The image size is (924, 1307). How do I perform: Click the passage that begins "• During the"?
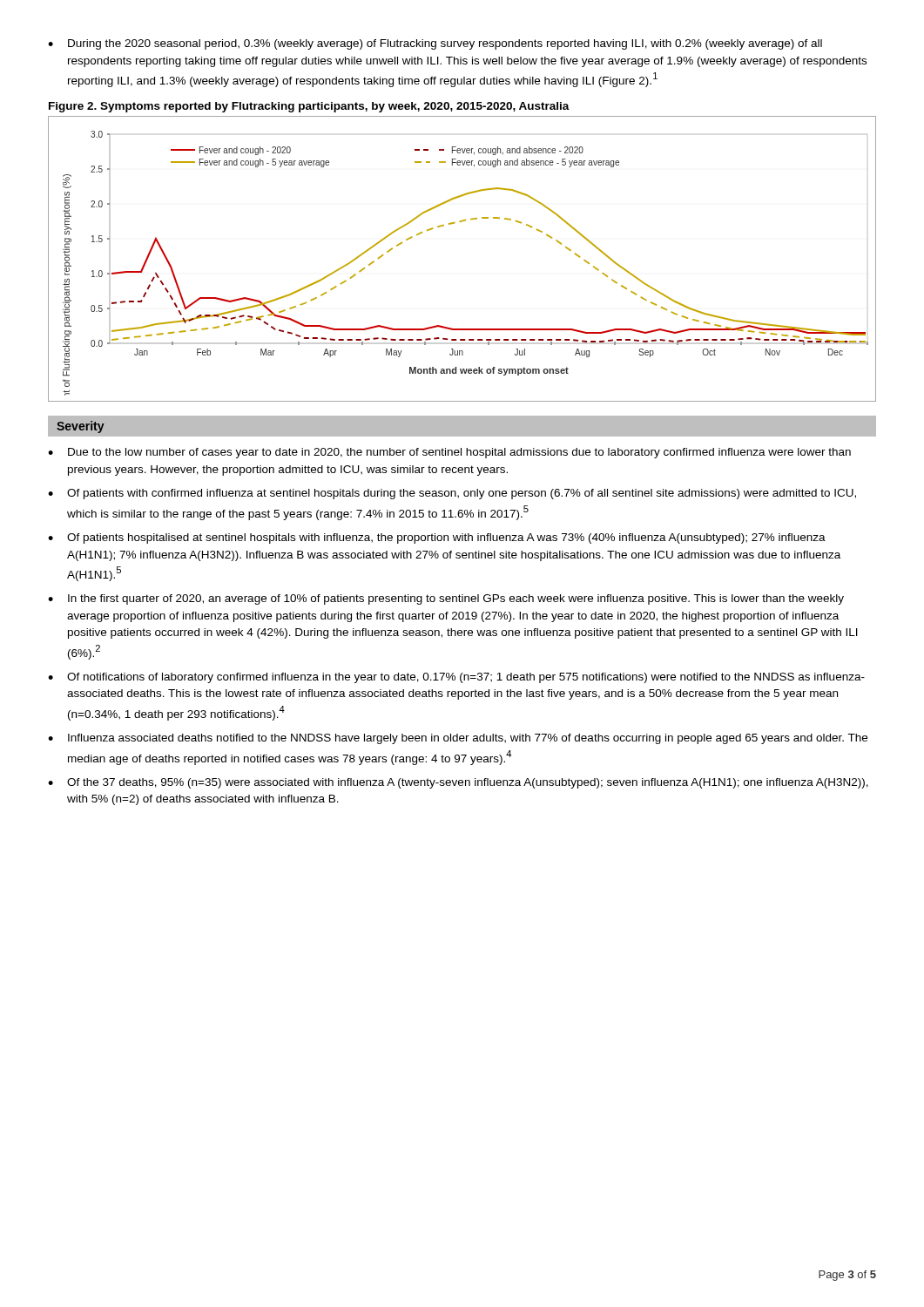[462, 62]
